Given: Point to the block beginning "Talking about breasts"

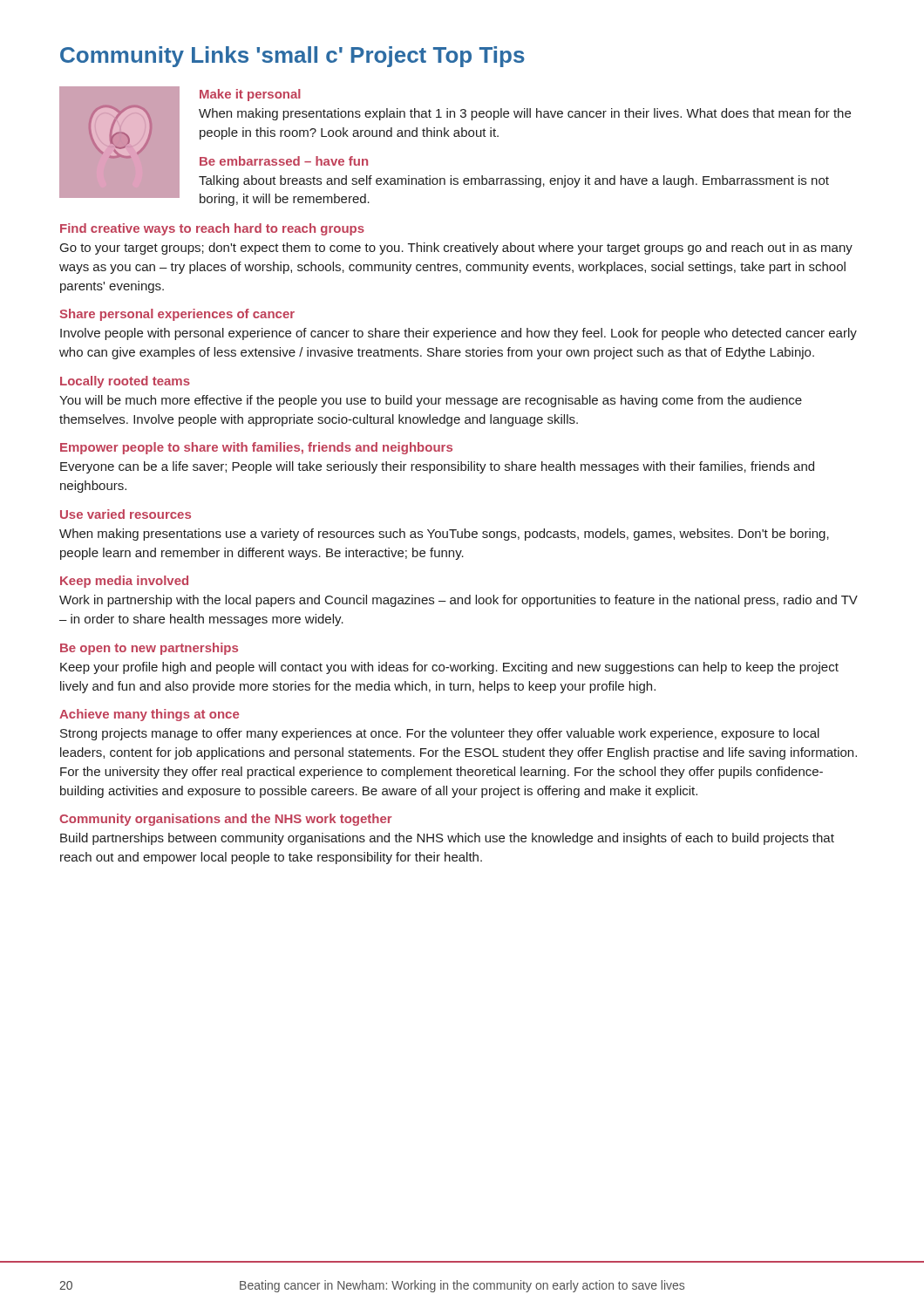Looking at the screenshot, I should click(514, 189).
